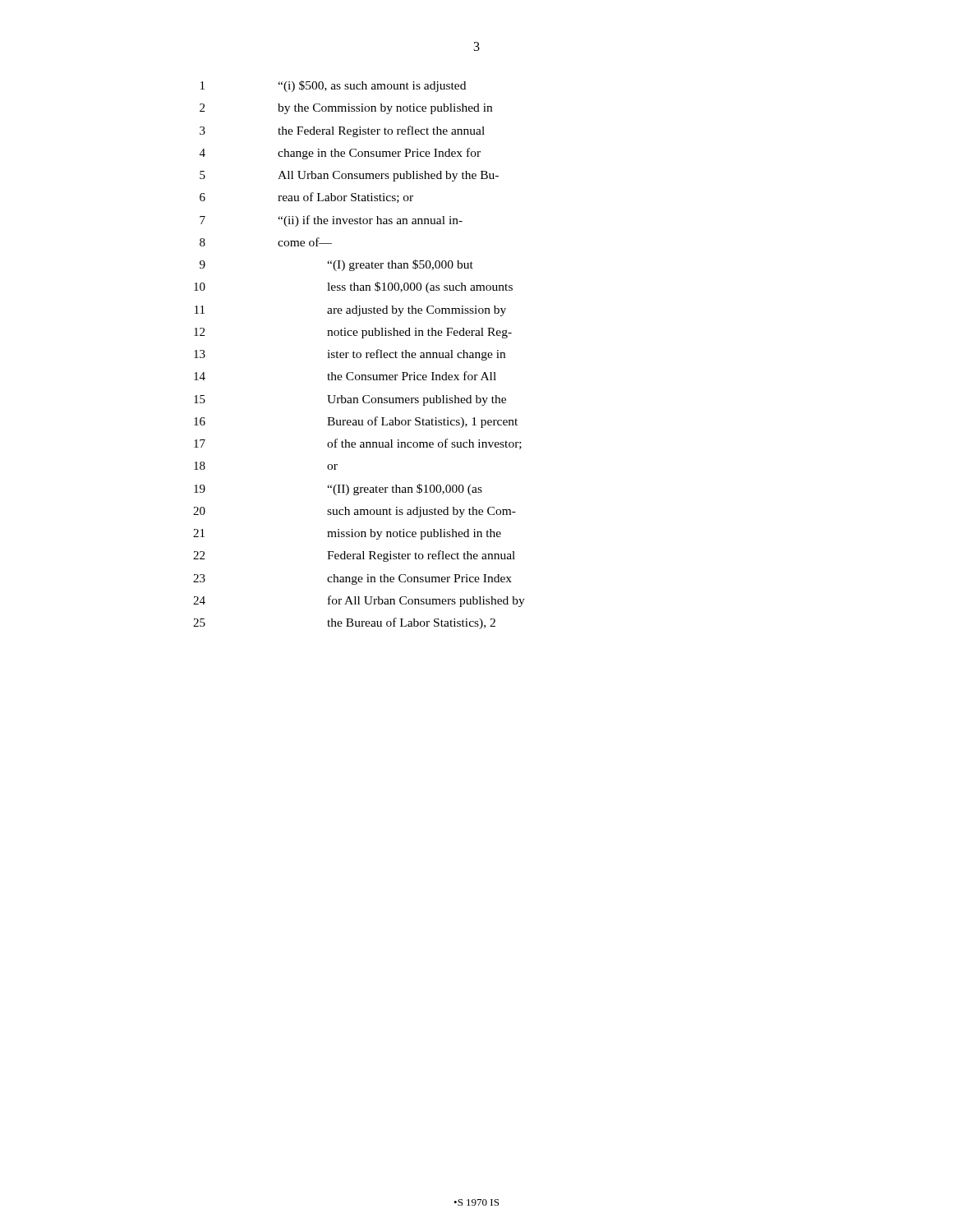The width and height of the screenshot is (953, 1232).
Task: Locate the list item containing "17 of the annual income of"
Action: coord(509,443)
